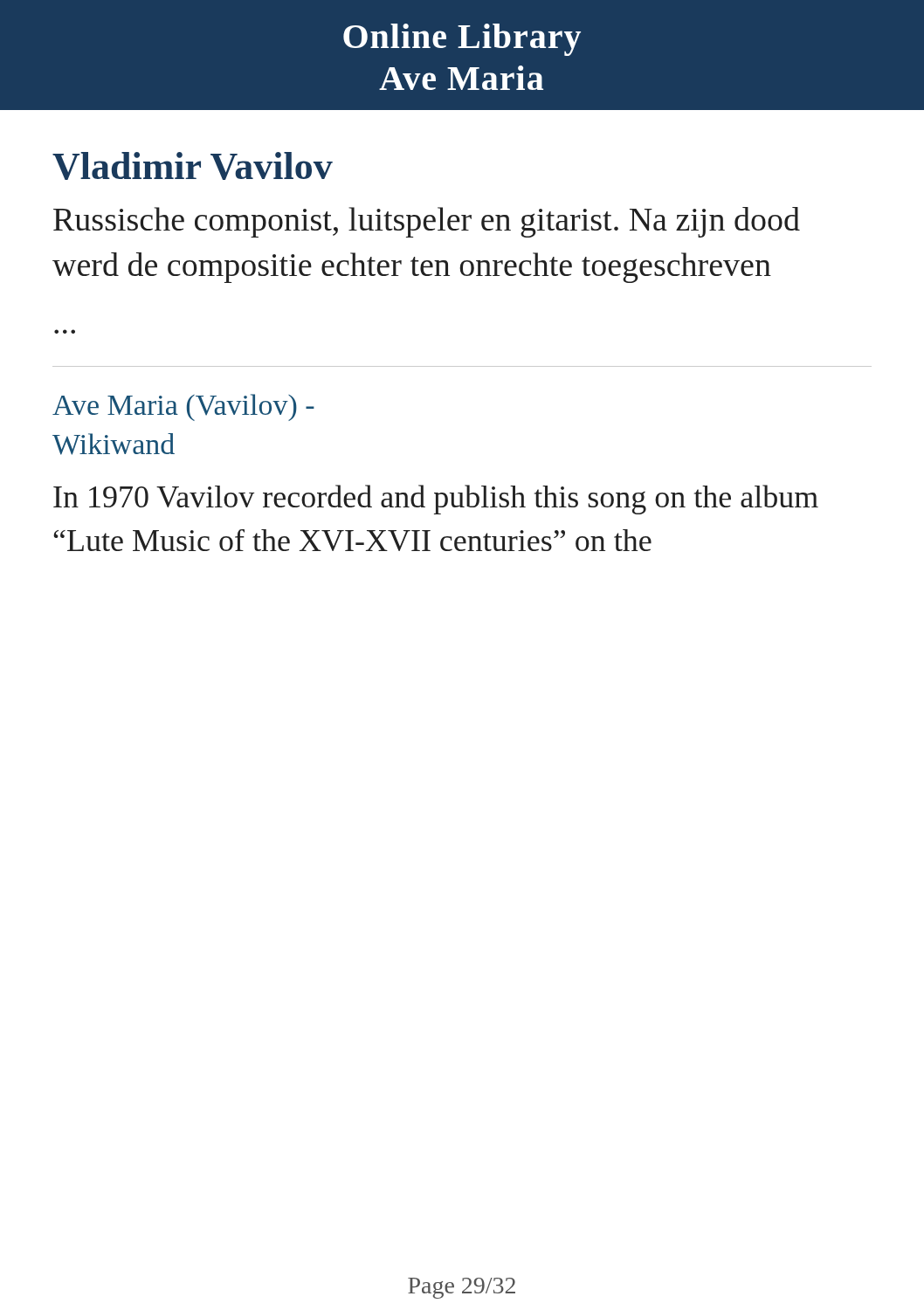924x1310 pixels.
Task: Navigate to the block starting "Russische componist, luitspeler en"
Action: pos(426,242)
